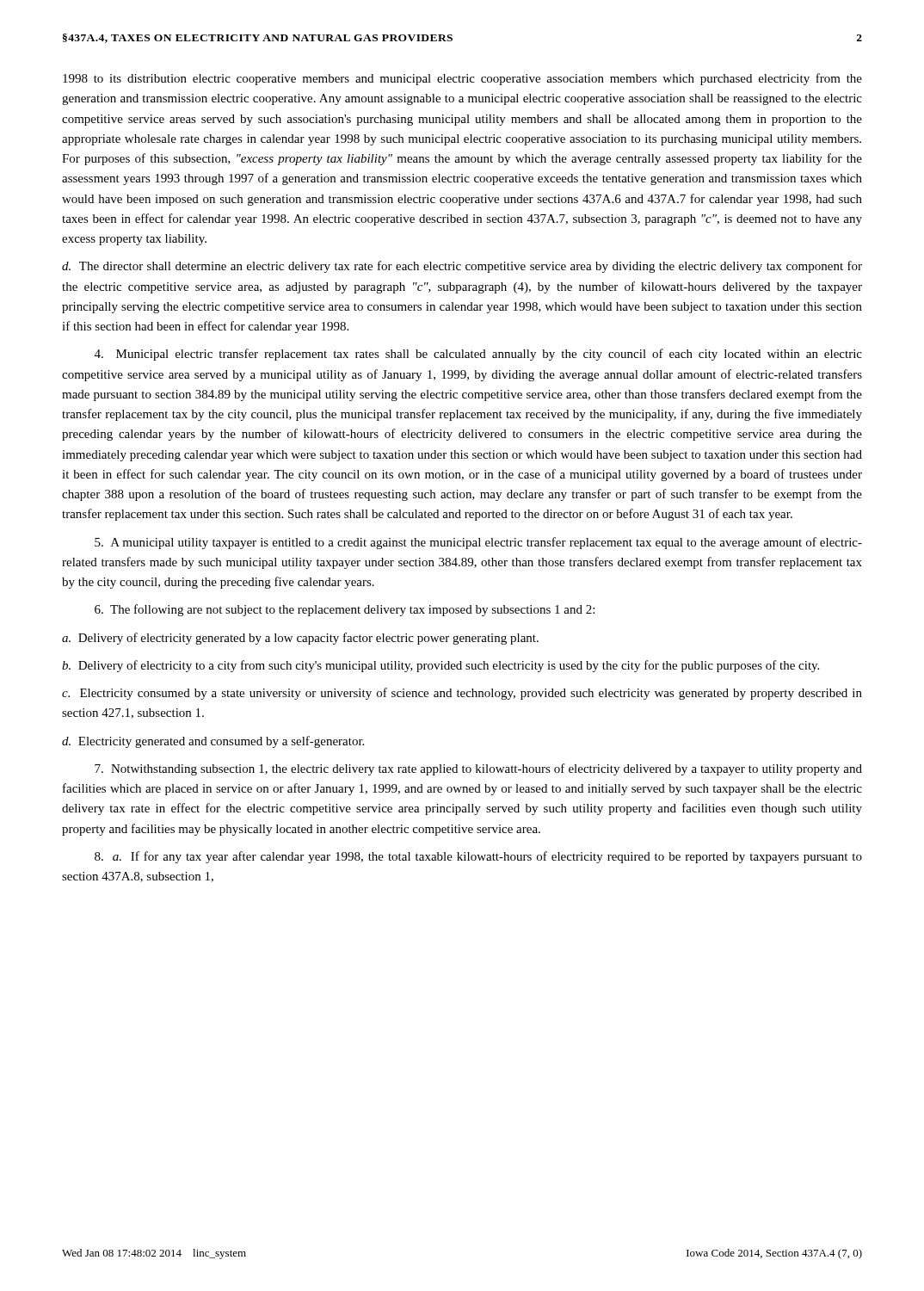The width and height of the screenshot is (924, 1291).
Task: Find the block on this page that starts "a. Delivery of electricity generated by"
Action: point(462,638)
